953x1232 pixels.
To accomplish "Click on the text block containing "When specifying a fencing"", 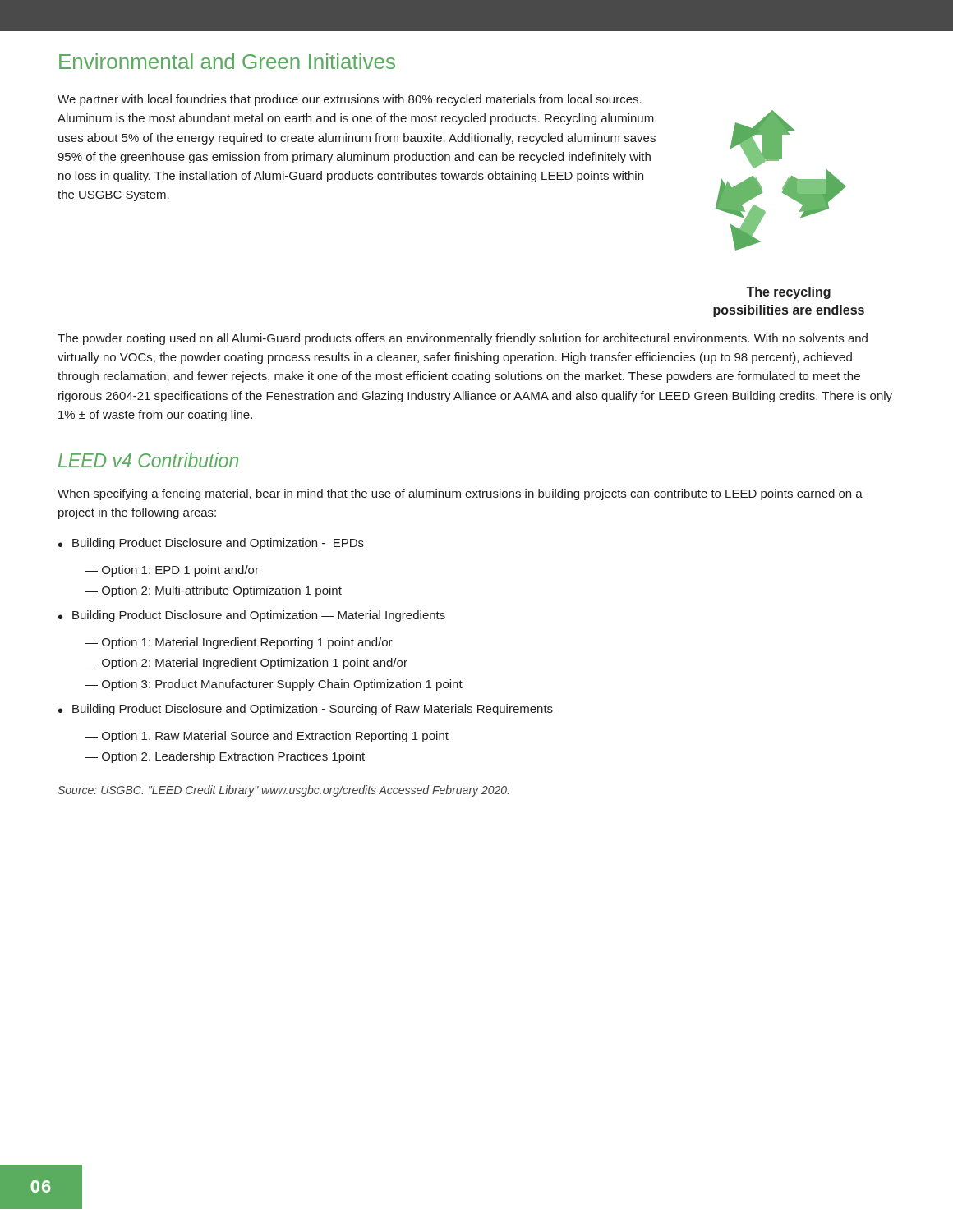I will (460, 503).
